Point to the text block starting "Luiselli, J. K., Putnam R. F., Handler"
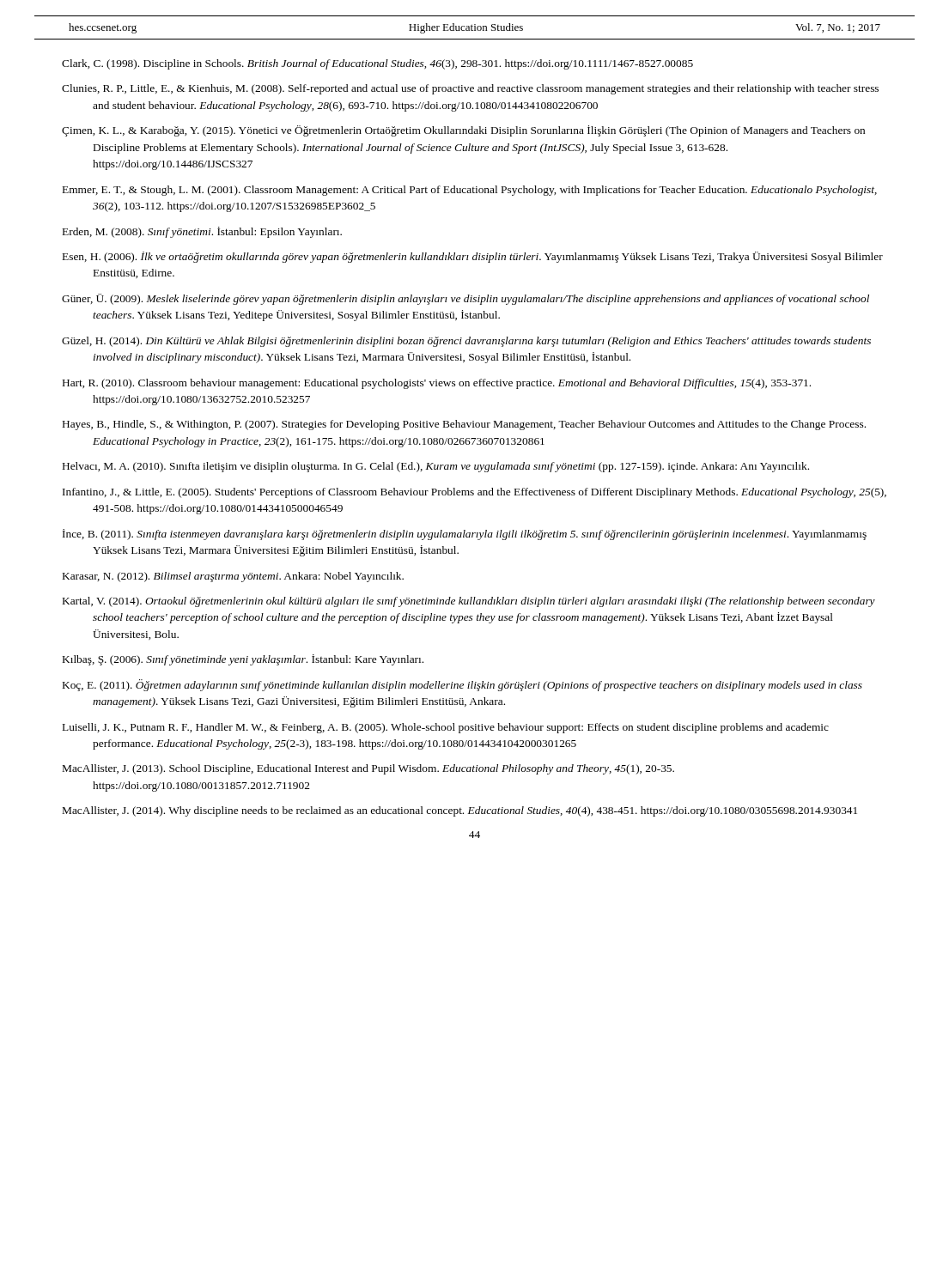Screen dimensions: 1288x949 tap(445, 735)
